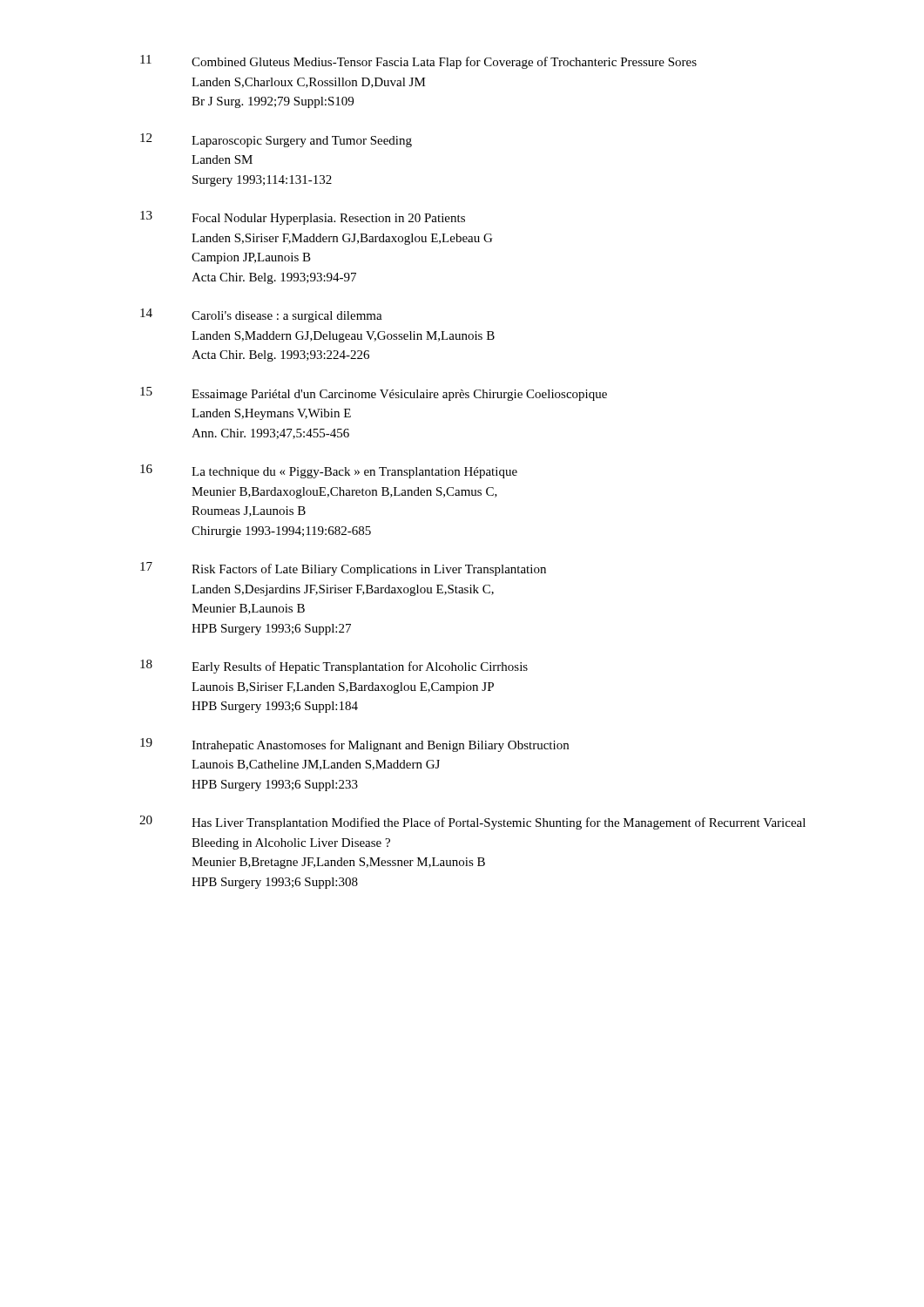924x1307 pixels.
Task: Locate the passage starting "13 Focal Nodular Hyperplasia. Resection"
Action: (x=316, y=247)
